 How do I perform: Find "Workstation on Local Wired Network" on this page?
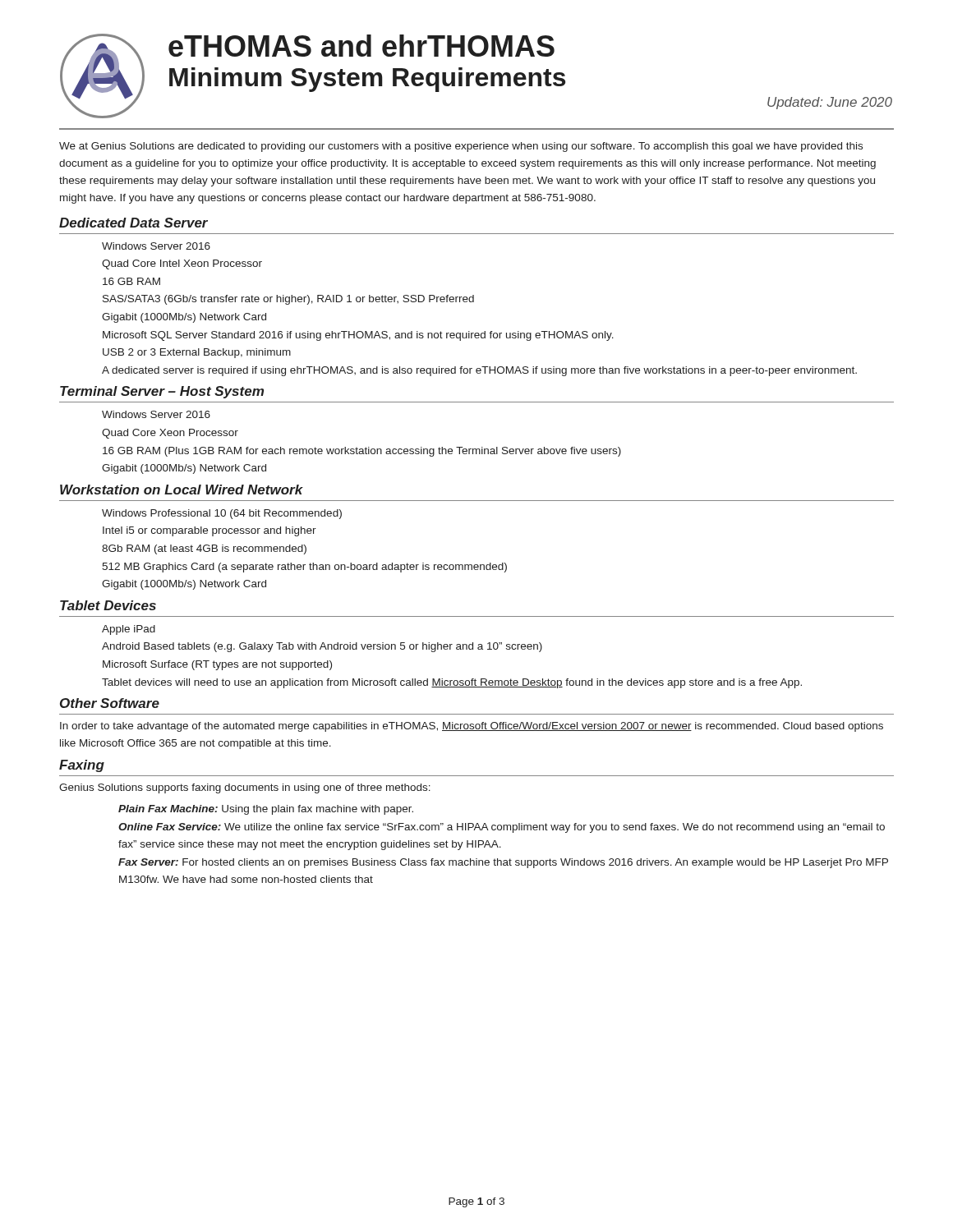(x=181, y=490)
